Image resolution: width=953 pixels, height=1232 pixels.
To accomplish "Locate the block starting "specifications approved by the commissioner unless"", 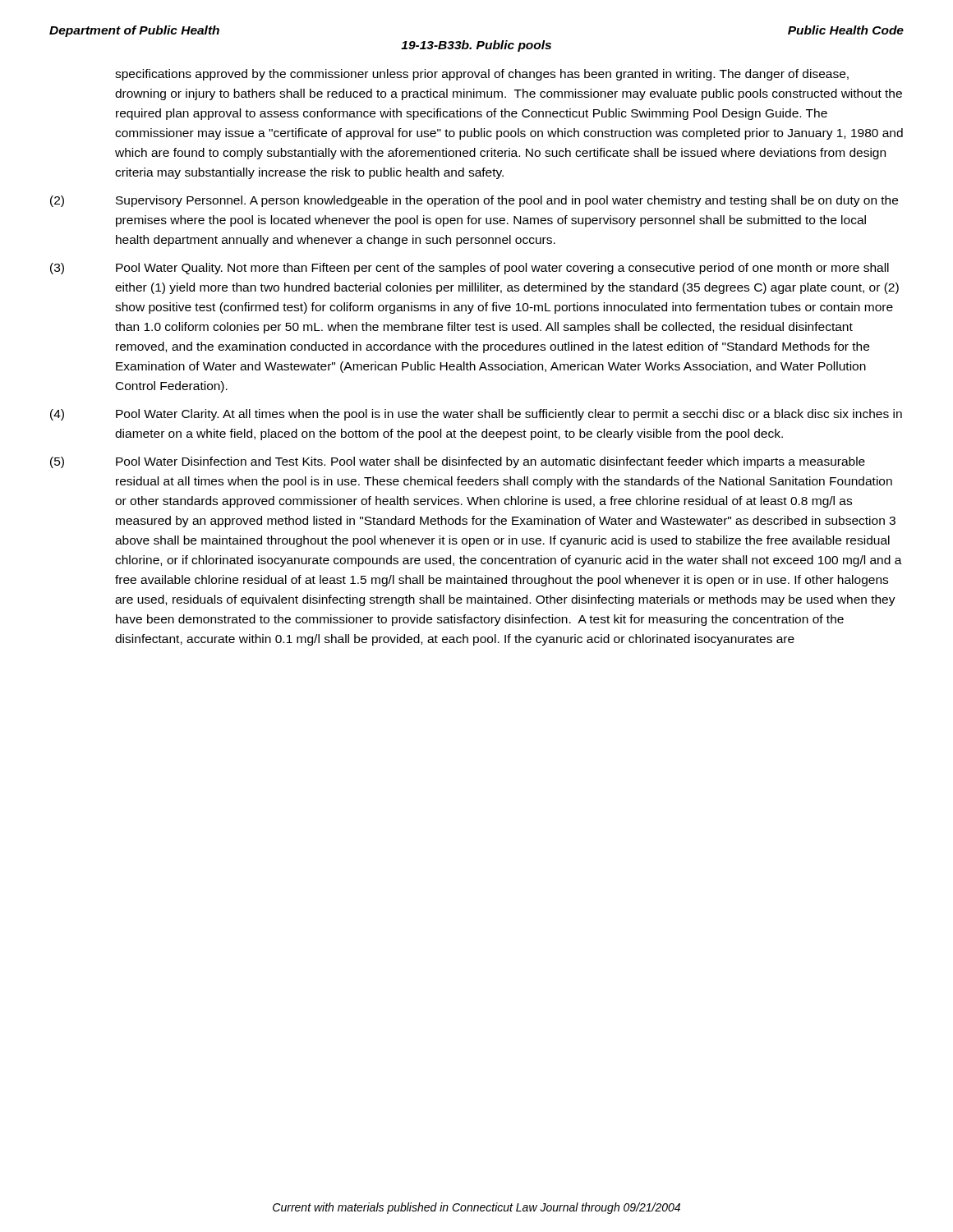I will (x=509, y=123).
